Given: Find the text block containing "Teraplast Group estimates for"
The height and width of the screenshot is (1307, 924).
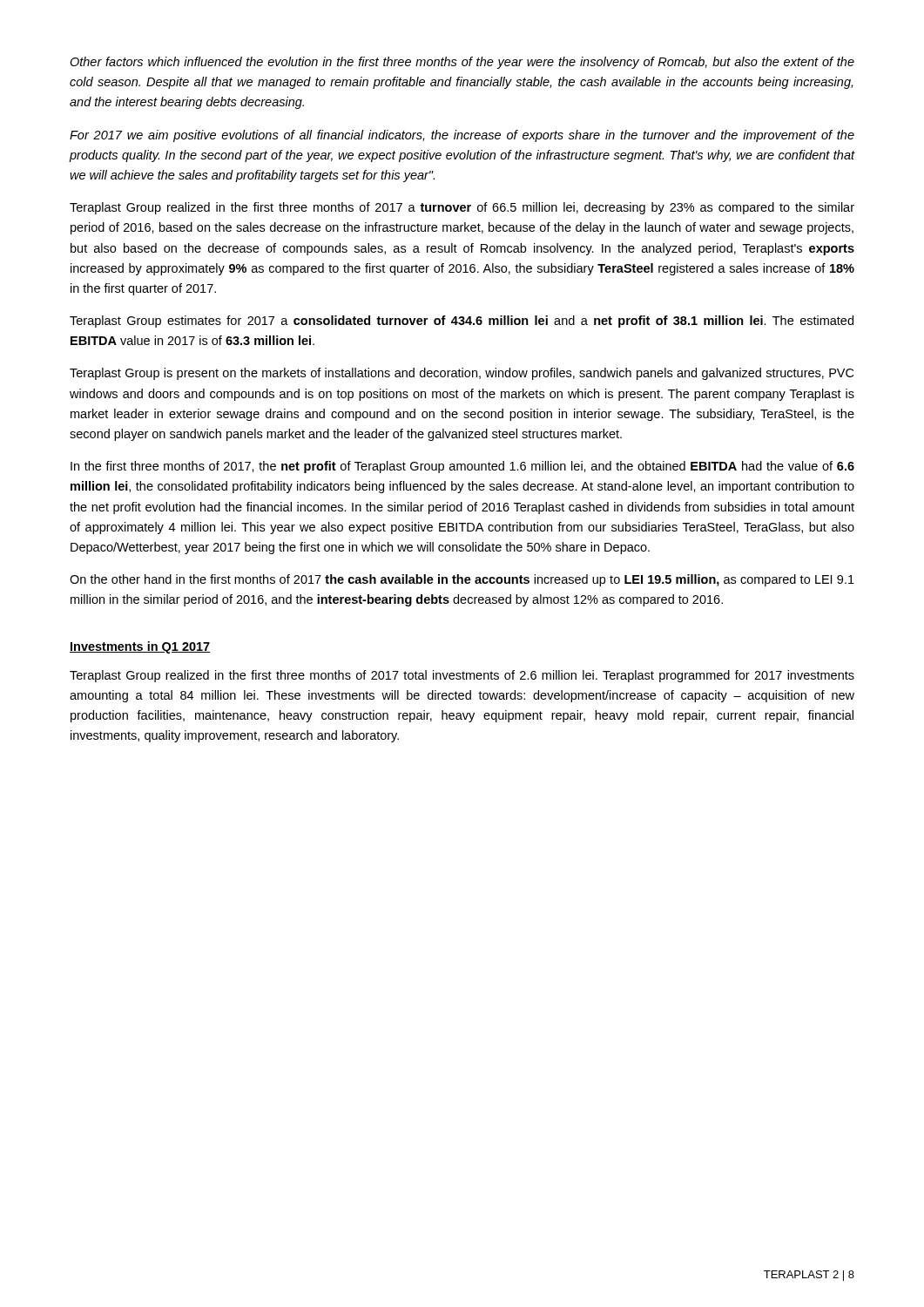Looking at the screenshot, I should [462, 331].
